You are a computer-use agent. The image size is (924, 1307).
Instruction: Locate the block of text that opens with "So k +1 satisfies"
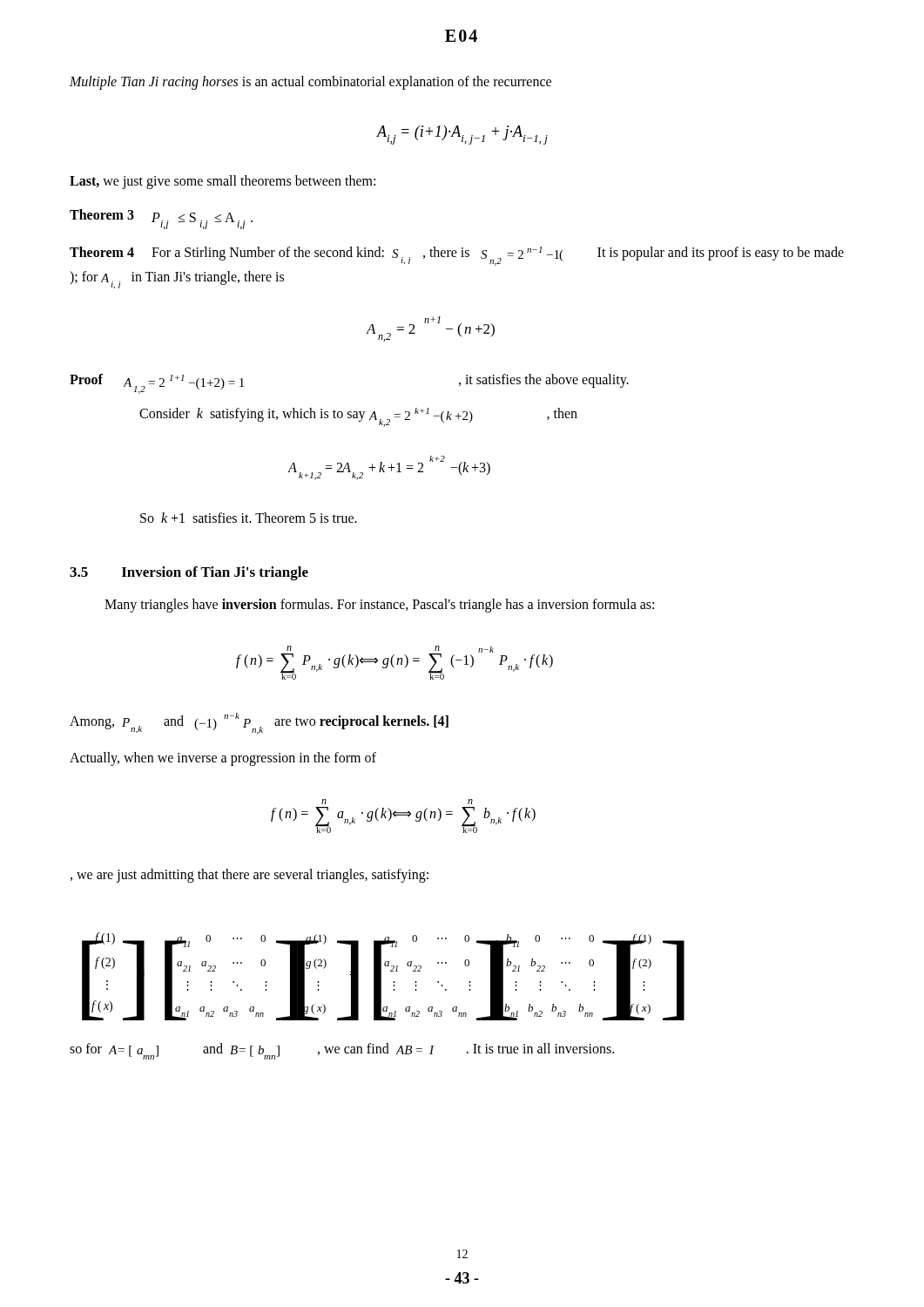pos(248,518)
